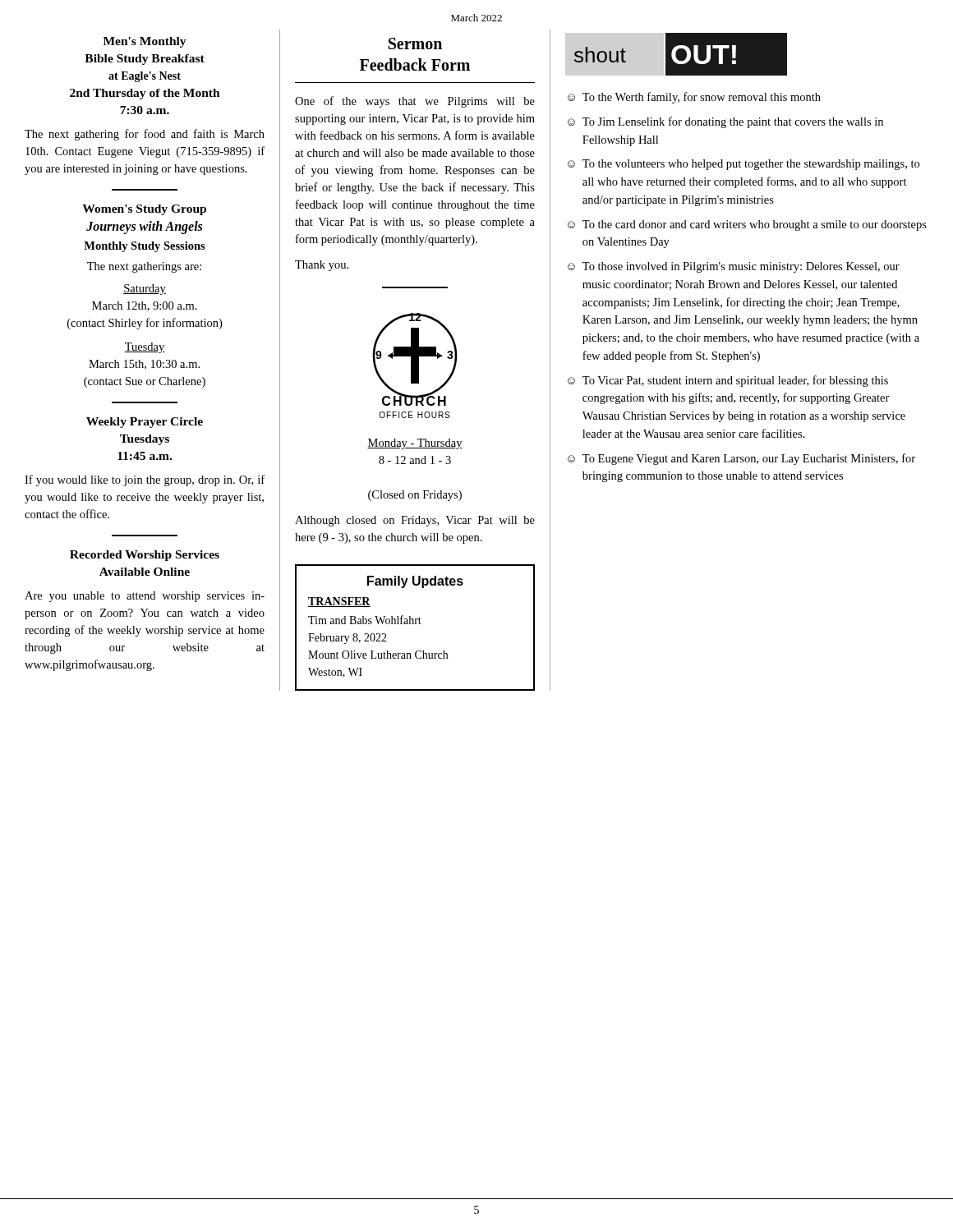The width and height of the screenshot is (953, 1232).
Task: Find the block starting "☺ To Jim Lenselink for"
Action: (x=747, y=131)
